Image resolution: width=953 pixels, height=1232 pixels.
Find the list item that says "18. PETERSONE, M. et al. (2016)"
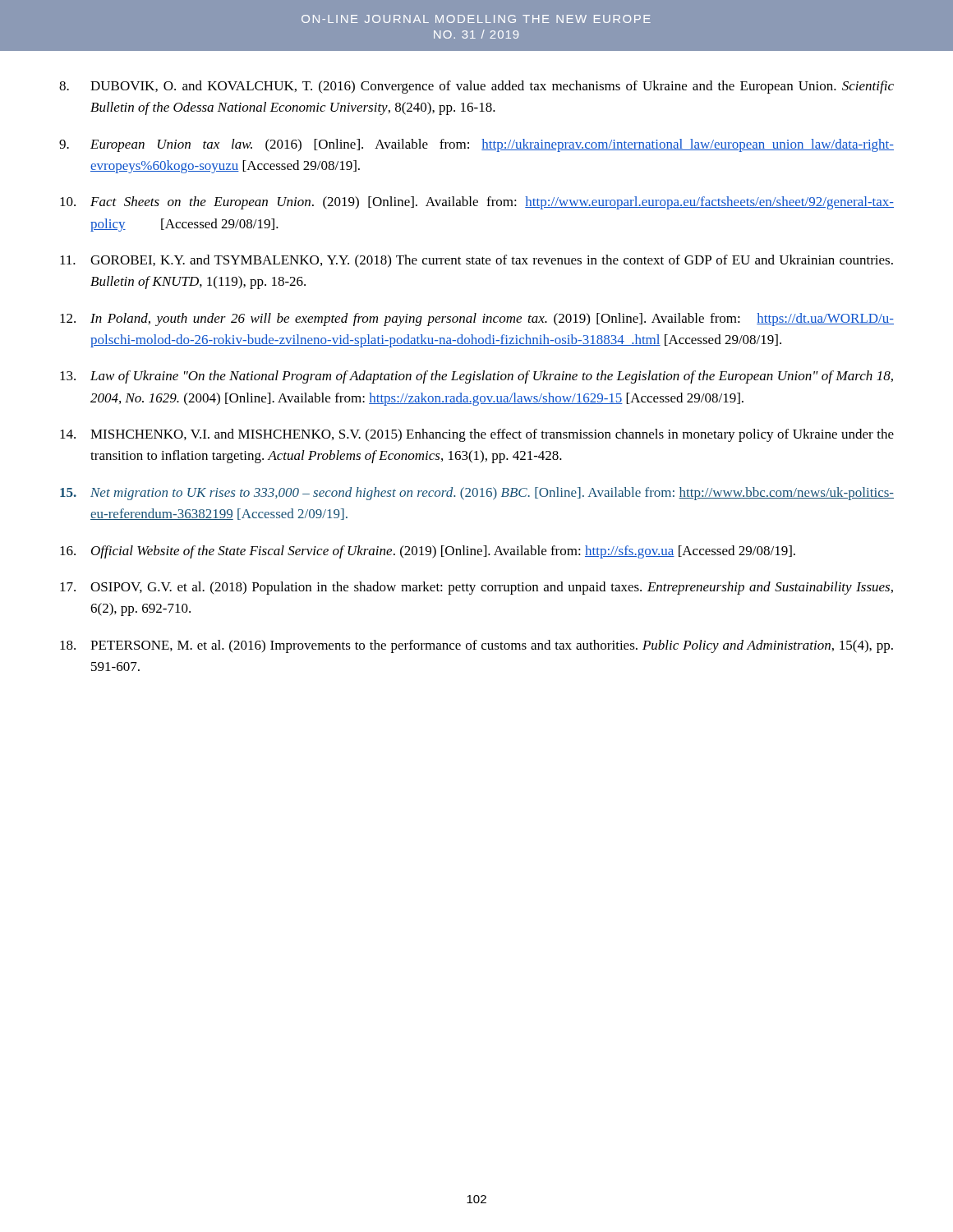click(x=476, y=656)
